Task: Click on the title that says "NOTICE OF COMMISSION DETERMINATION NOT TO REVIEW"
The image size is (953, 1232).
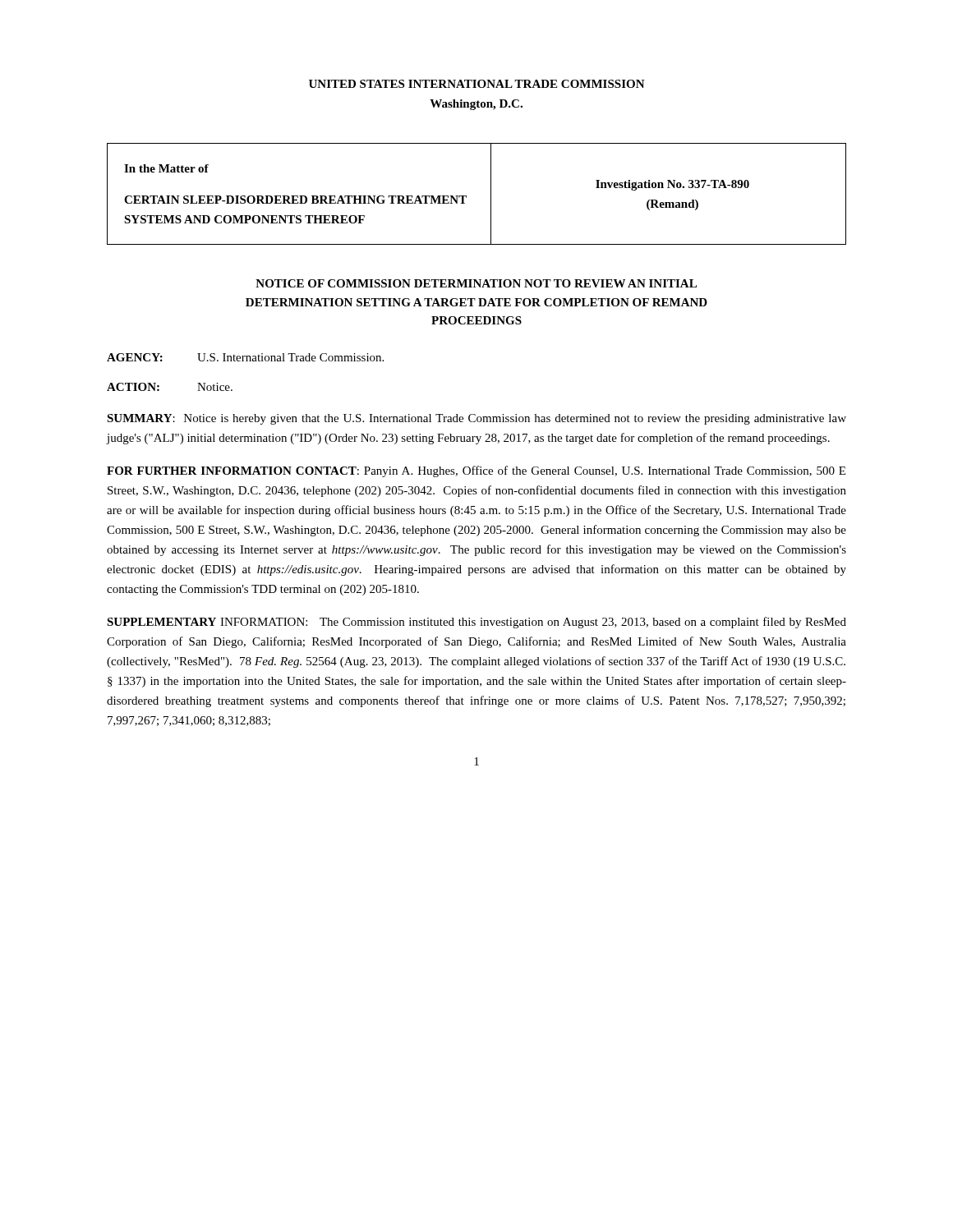Action: coord(476,302)
